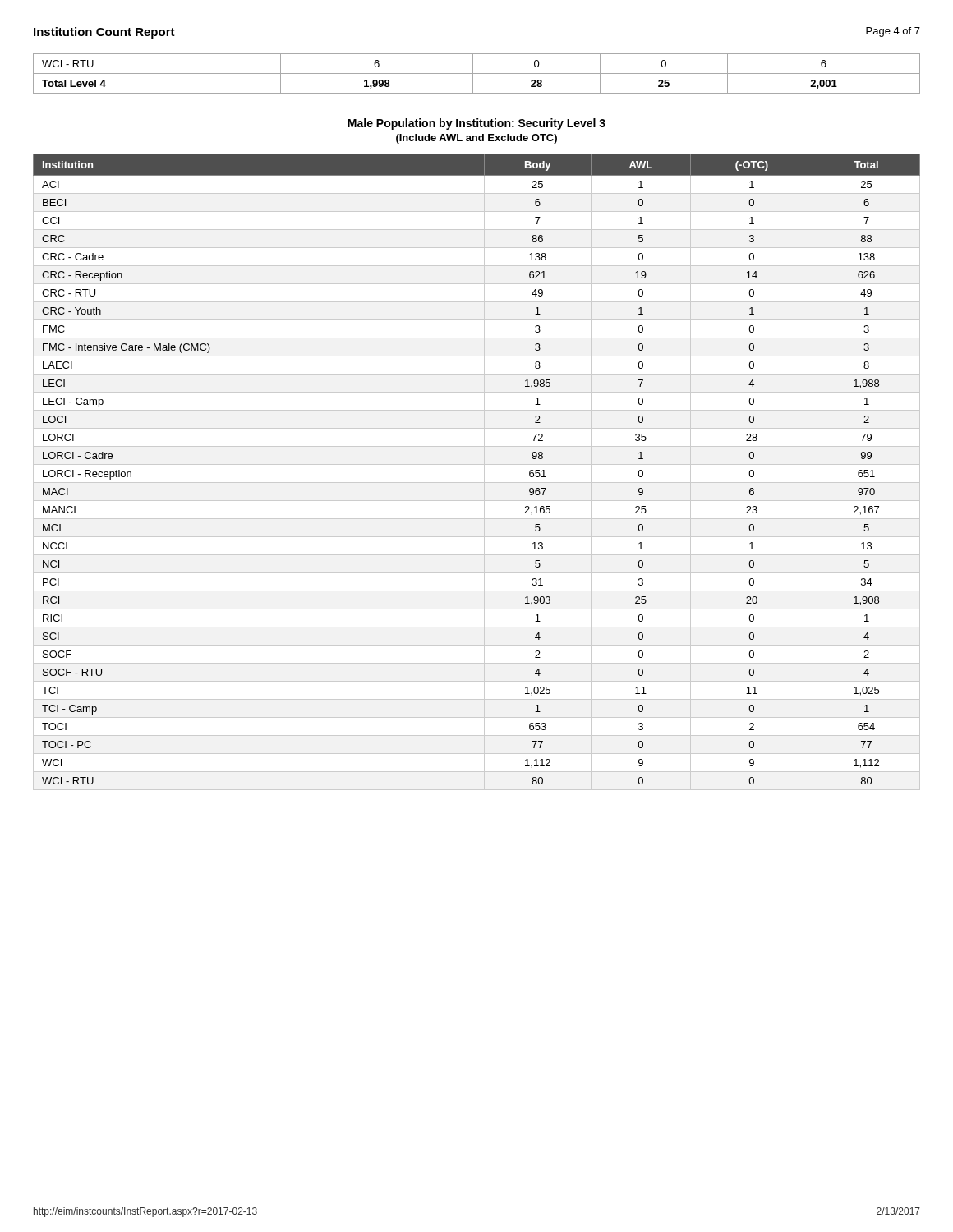953x1232 pixels.
Task: Select the table that reads "LECI - Camp"
Action: pyautogui.click(x=476, y=472)
